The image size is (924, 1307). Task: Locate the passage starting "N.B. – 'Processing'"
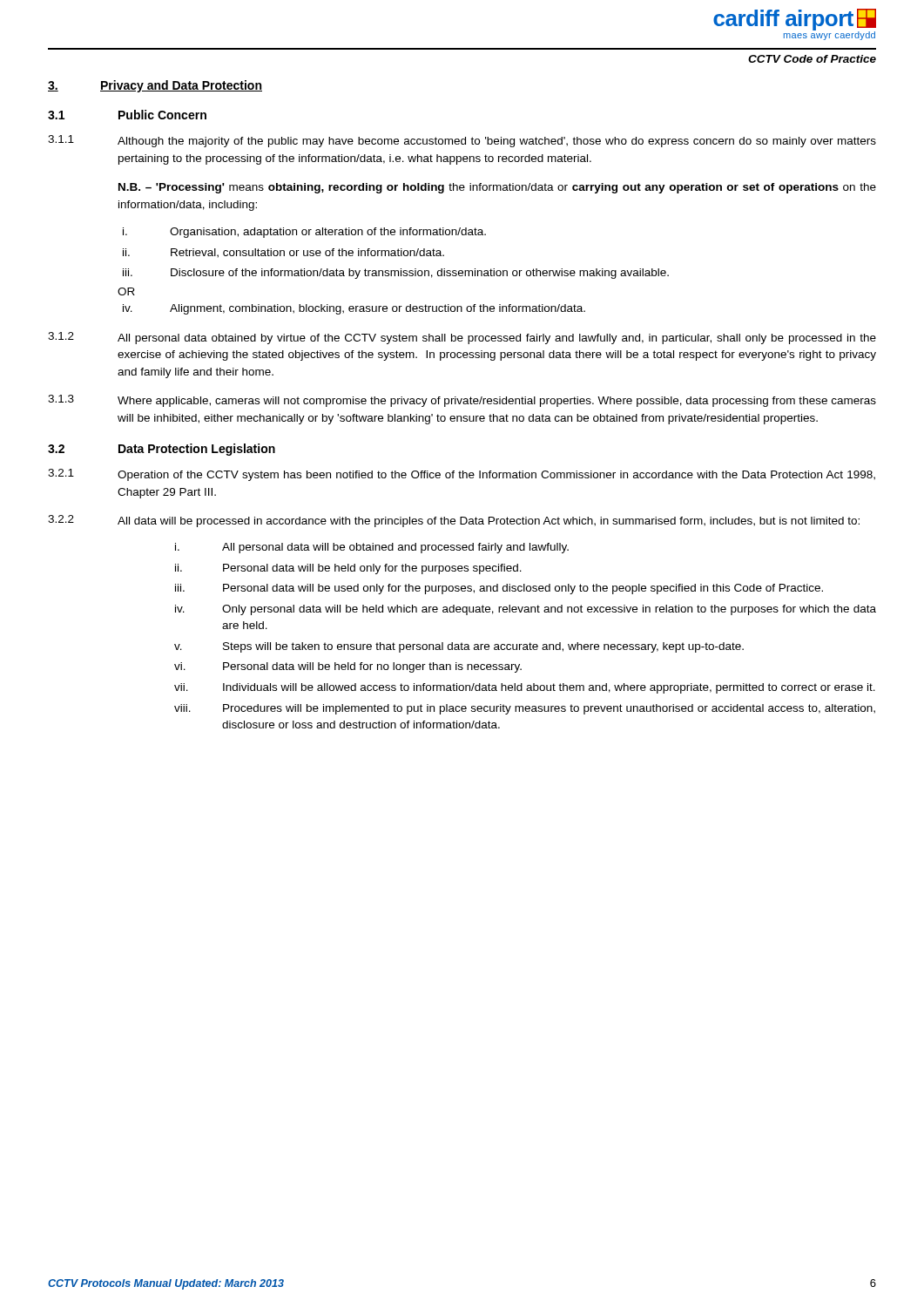[x=497, y=196]
